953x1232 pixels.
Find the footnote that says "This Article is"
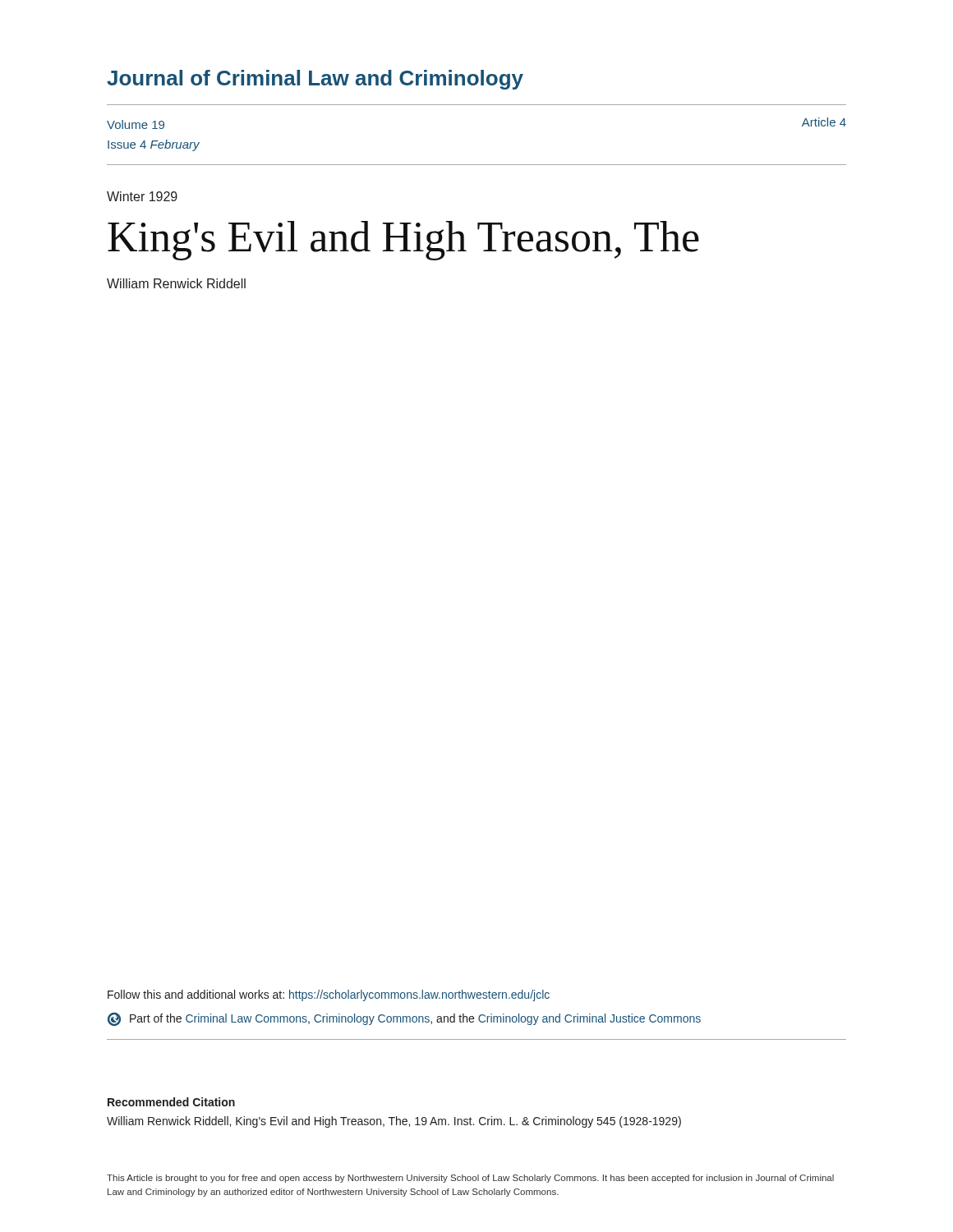(470, 1185)
